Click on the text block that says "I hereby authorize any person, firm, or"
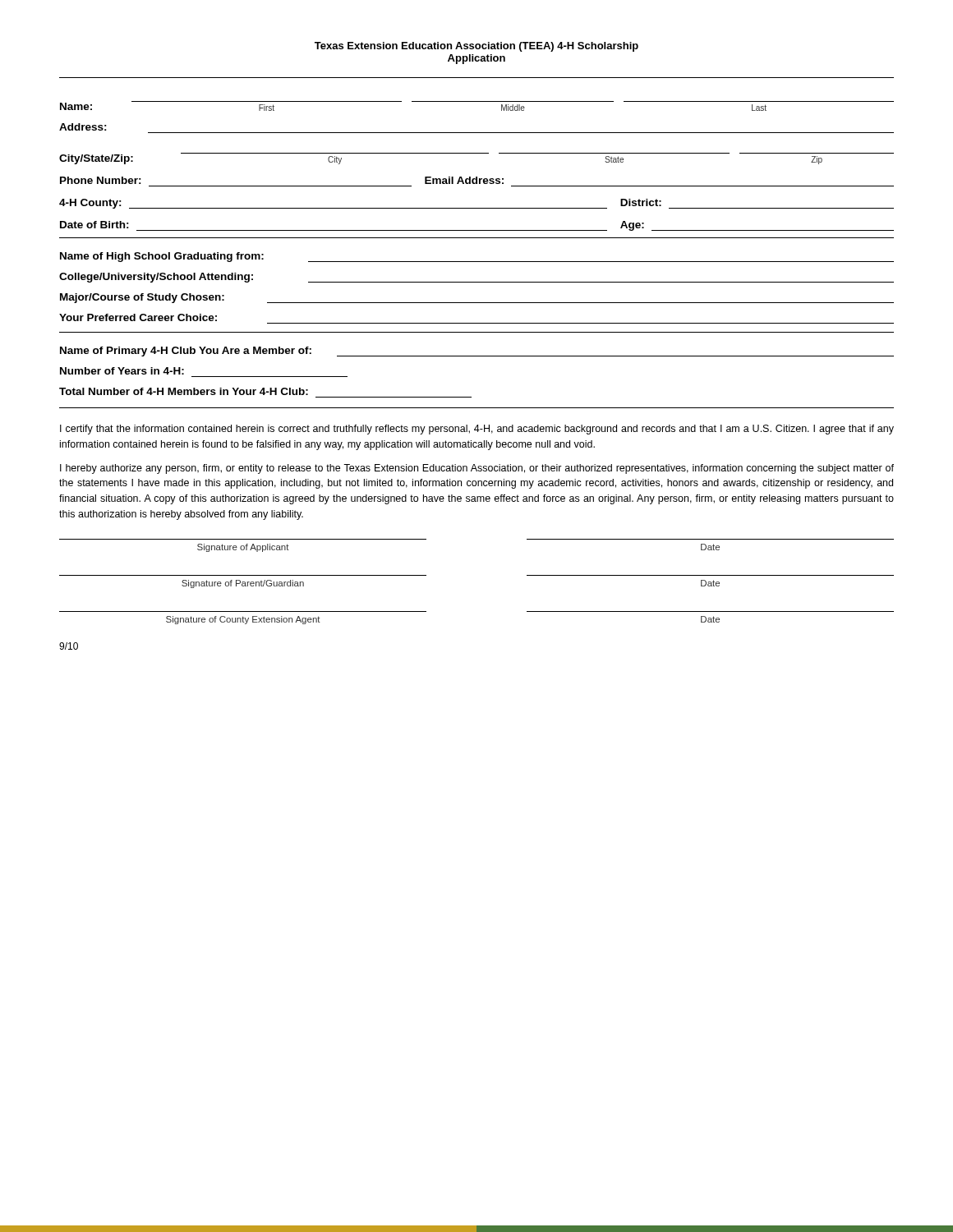953x1232 pixels. 476,491
